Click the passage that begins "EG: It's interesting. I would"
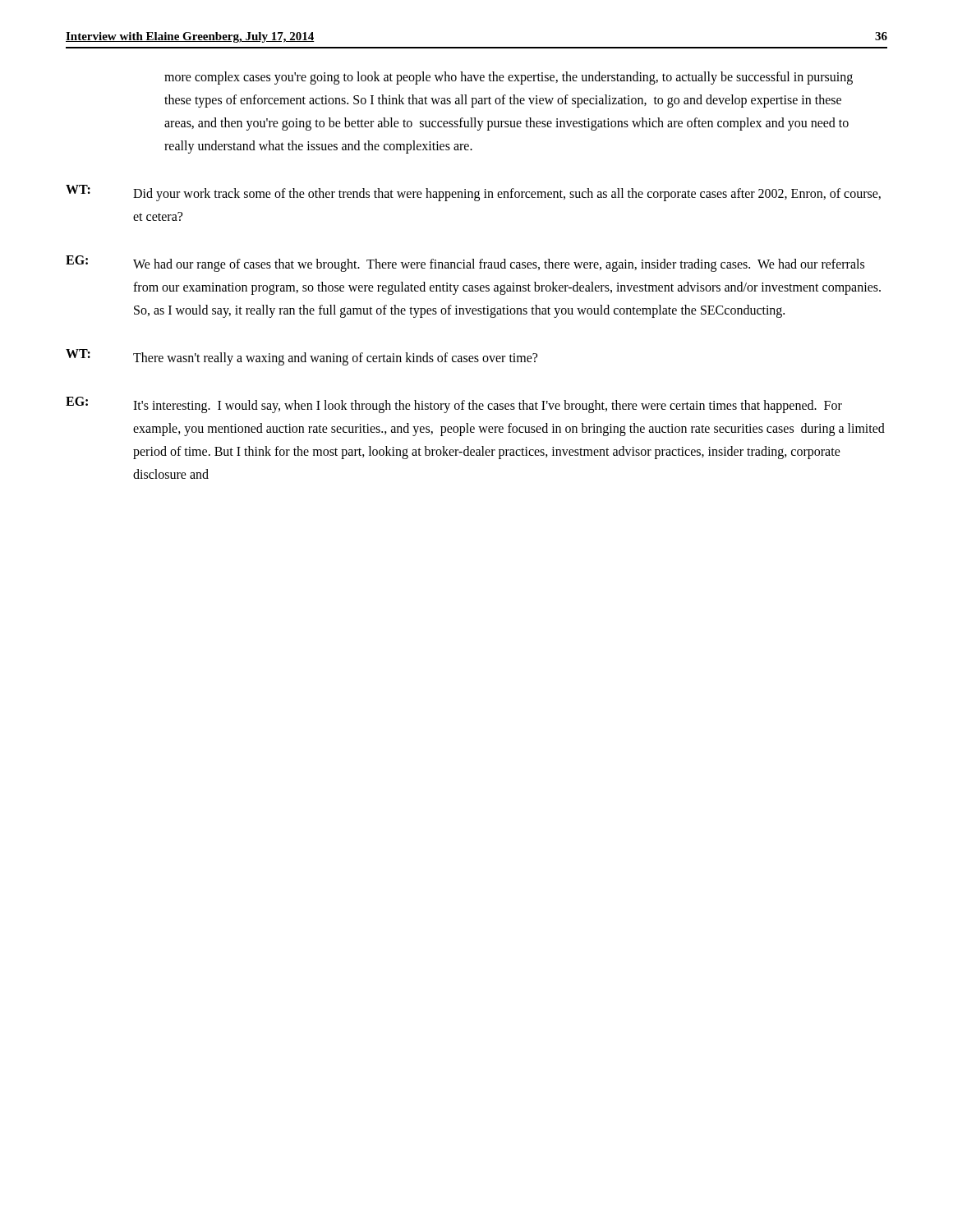This screenshot has height=1232, width=953. [x=476, y=440]
